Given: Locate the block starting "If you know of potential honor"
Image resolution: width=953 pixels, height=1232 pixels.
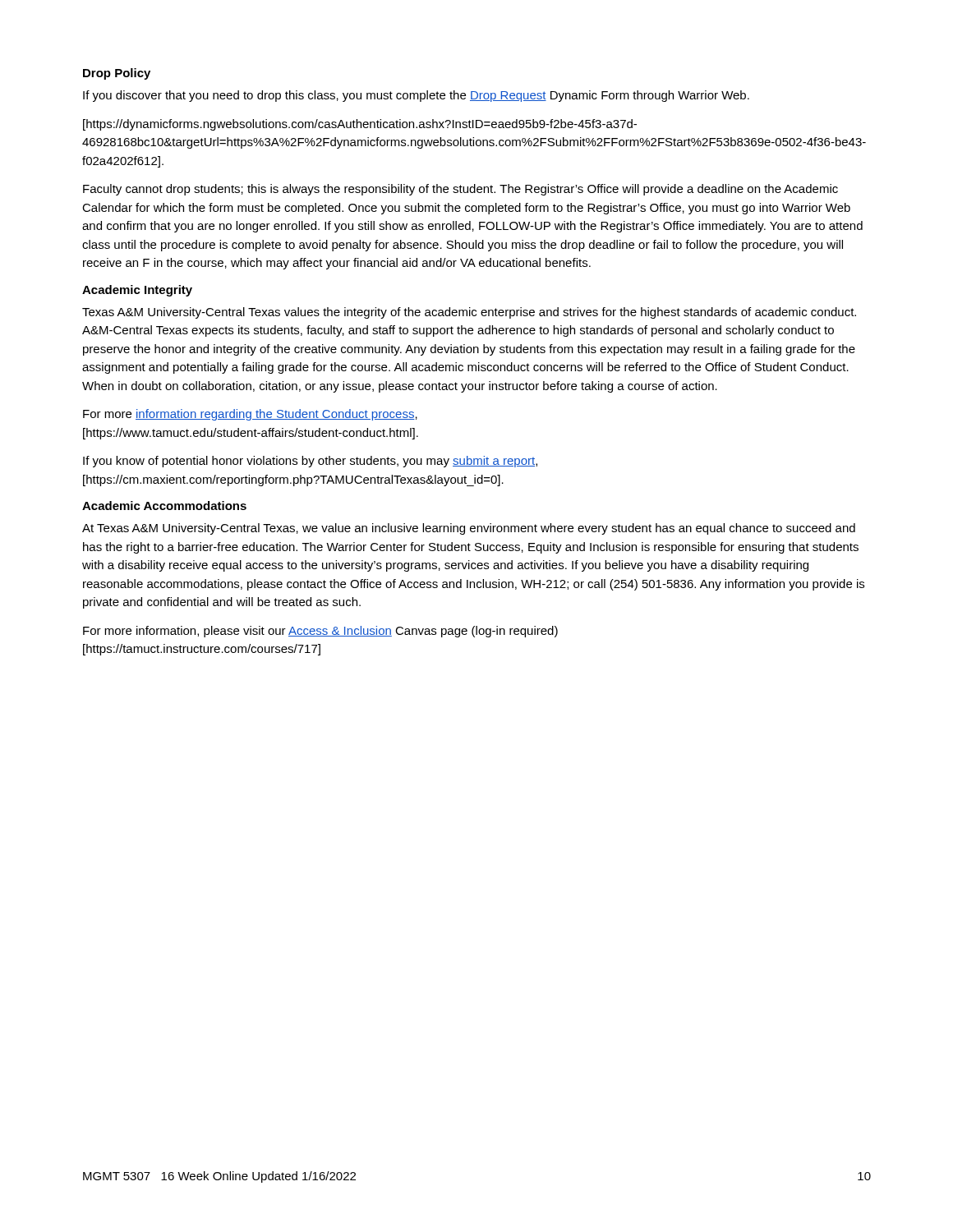Looking at the screenshot, I should [310, 470].
